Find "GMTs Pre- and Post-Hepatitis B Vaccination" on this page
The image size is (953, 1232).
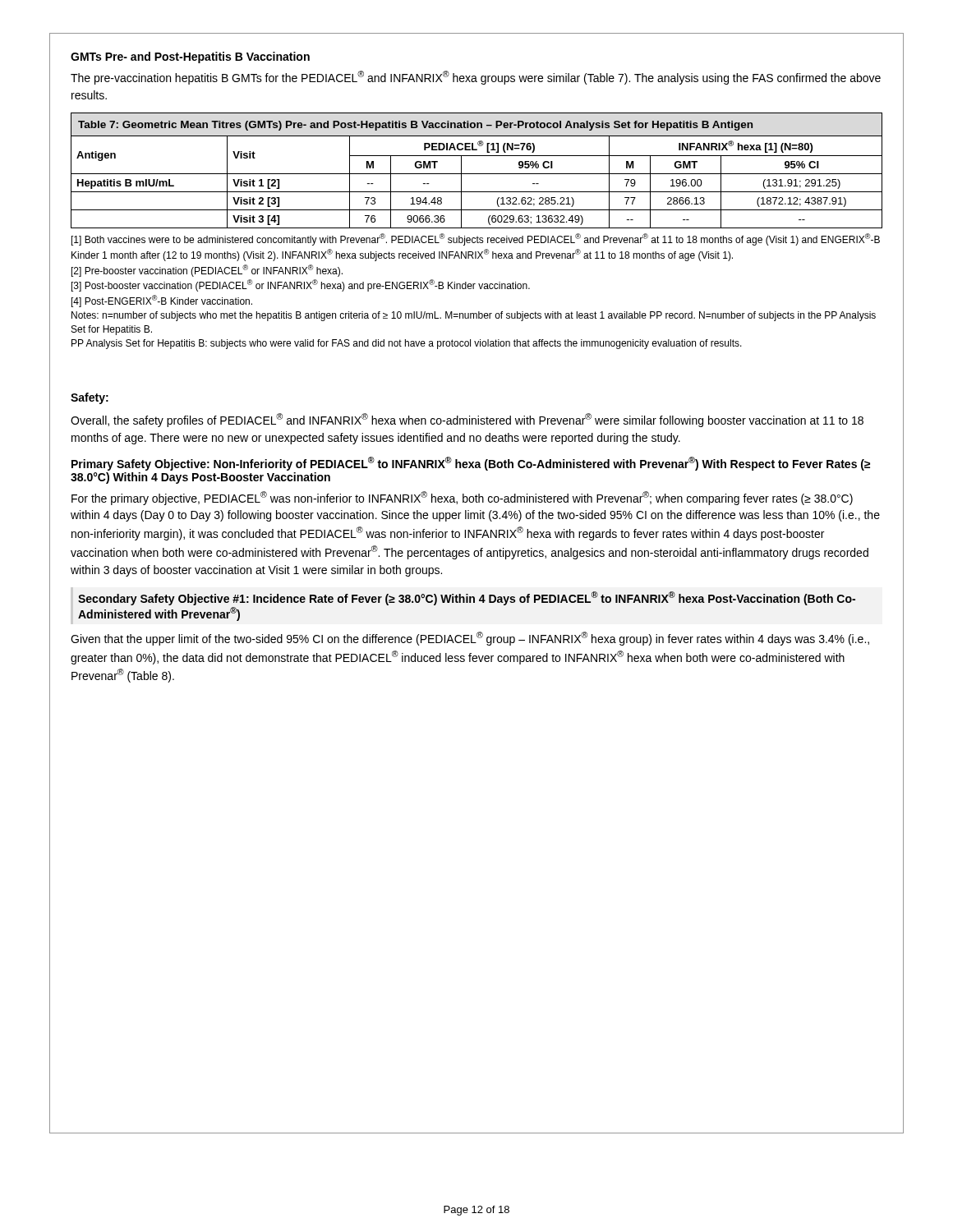(x=190, y=57)
